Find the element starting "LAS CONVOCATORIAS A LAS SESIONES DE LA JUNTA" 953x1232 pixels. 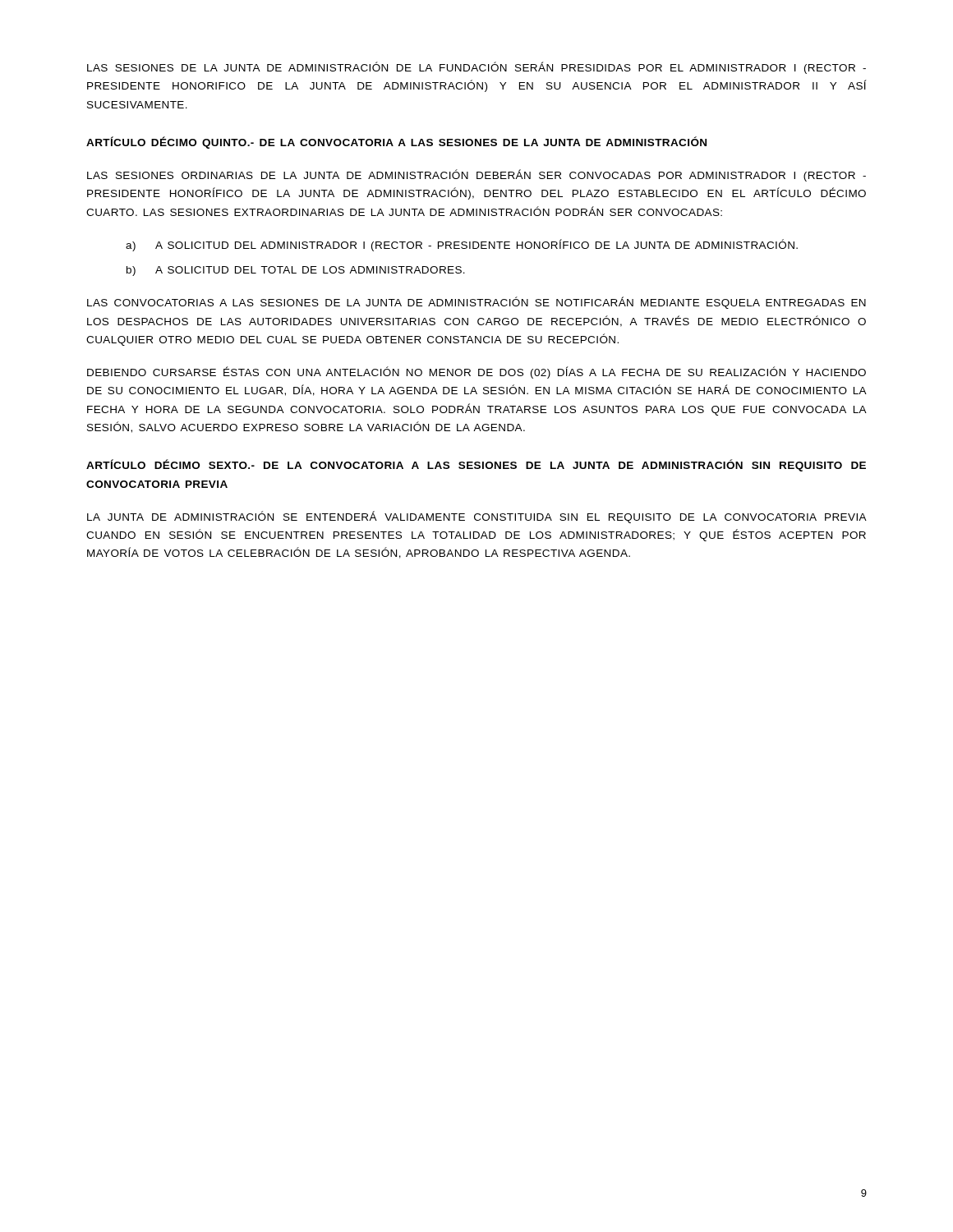click(476, 321)
